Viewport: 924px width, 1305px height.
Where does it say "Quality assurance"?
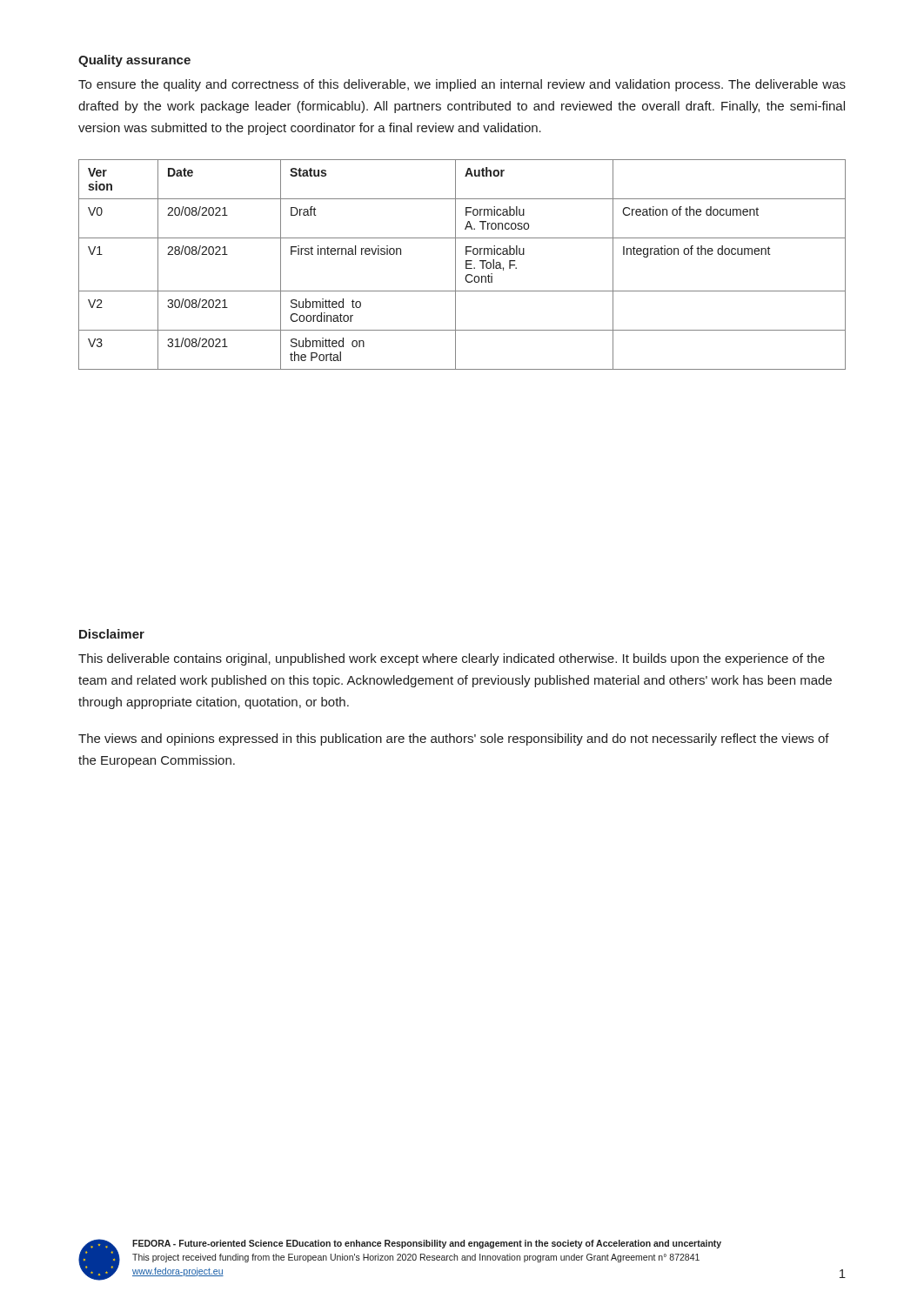point(134,60)
